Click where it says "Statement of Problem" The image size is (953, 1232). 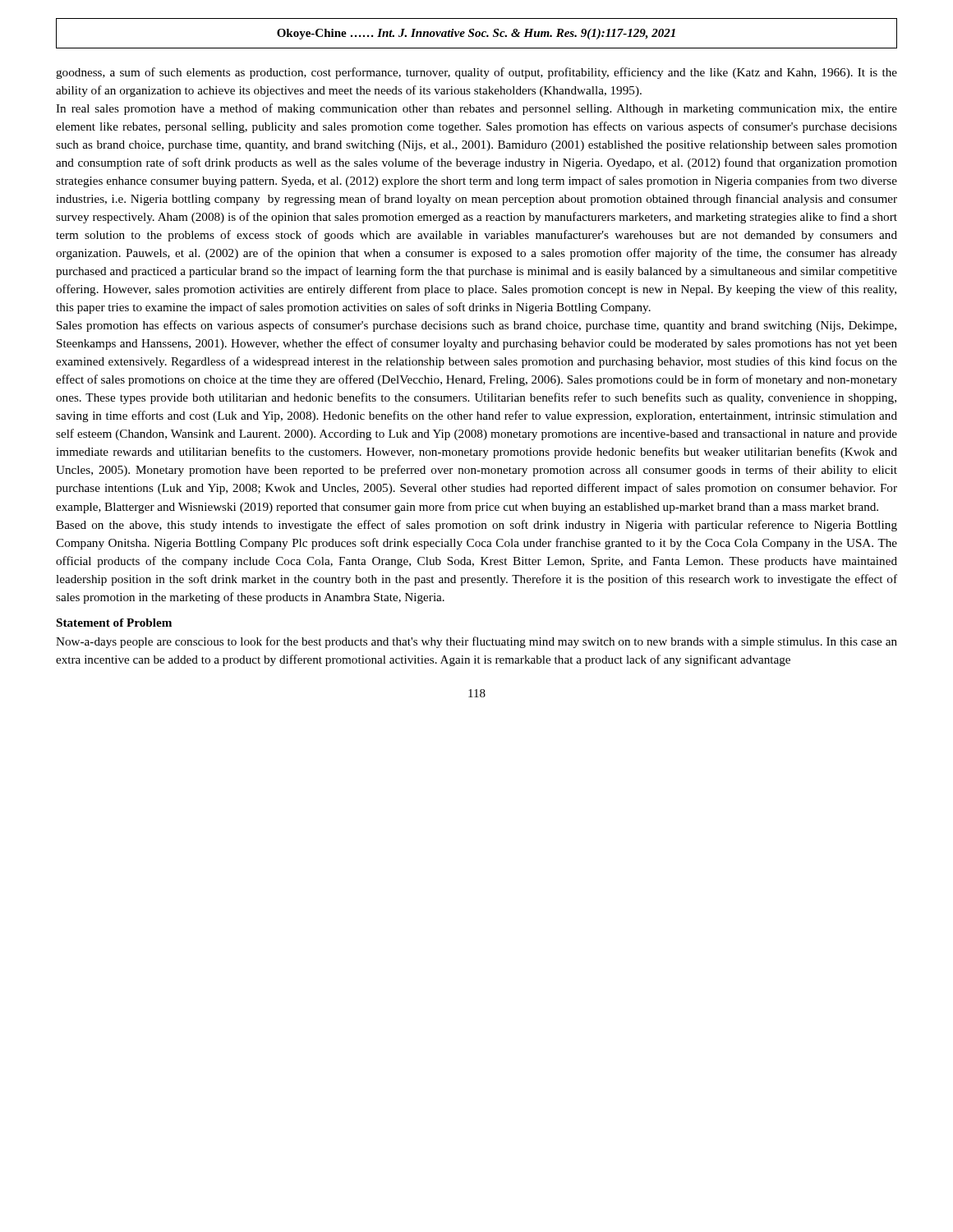[114, 622]
